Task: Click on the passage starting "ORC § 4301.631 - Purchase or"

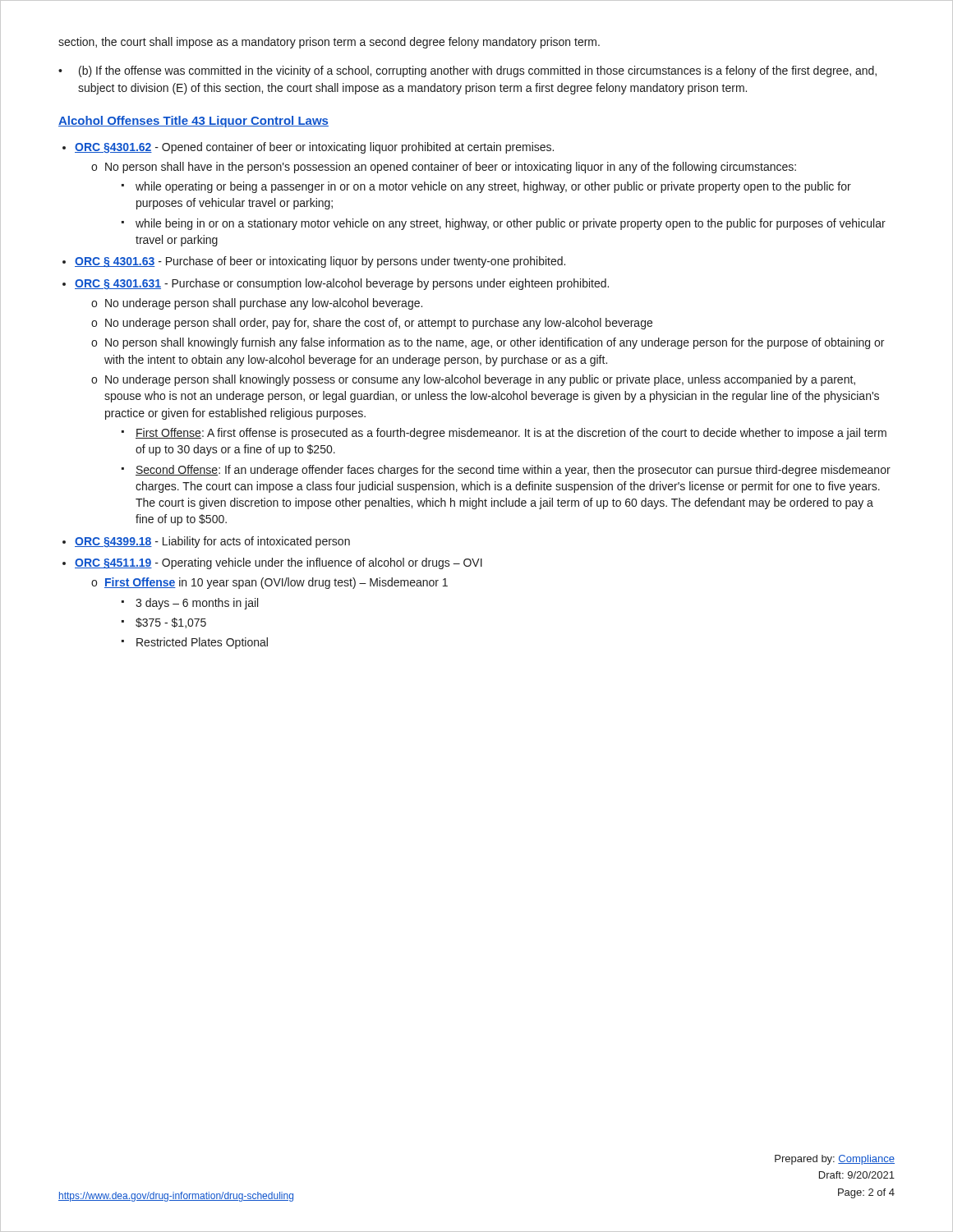Action: pyautogui.click(x=485, y=402)
